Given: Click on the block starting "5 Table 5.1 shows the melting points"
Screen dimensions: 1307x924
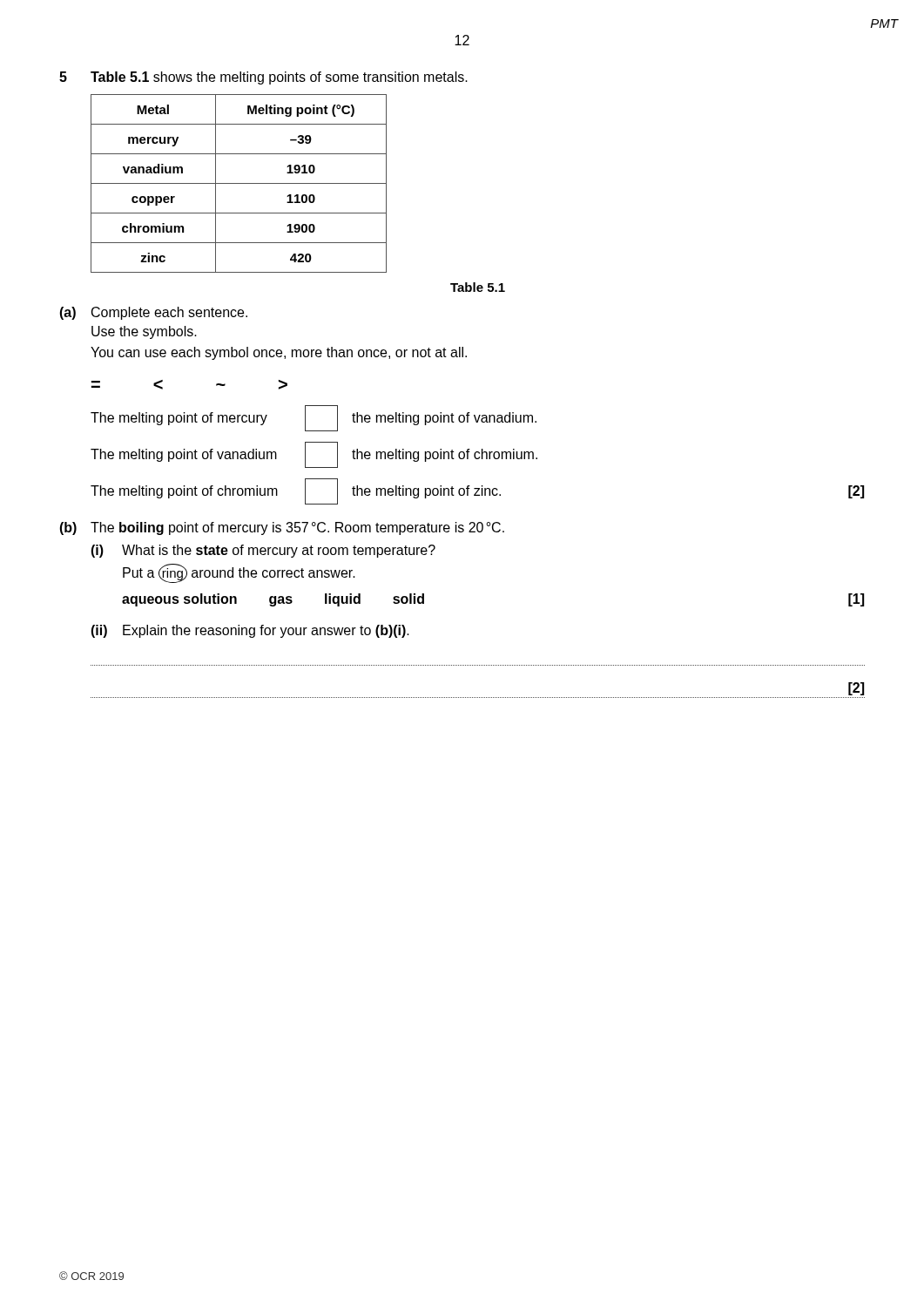Looking at the screenshot, I should [264, 78].
